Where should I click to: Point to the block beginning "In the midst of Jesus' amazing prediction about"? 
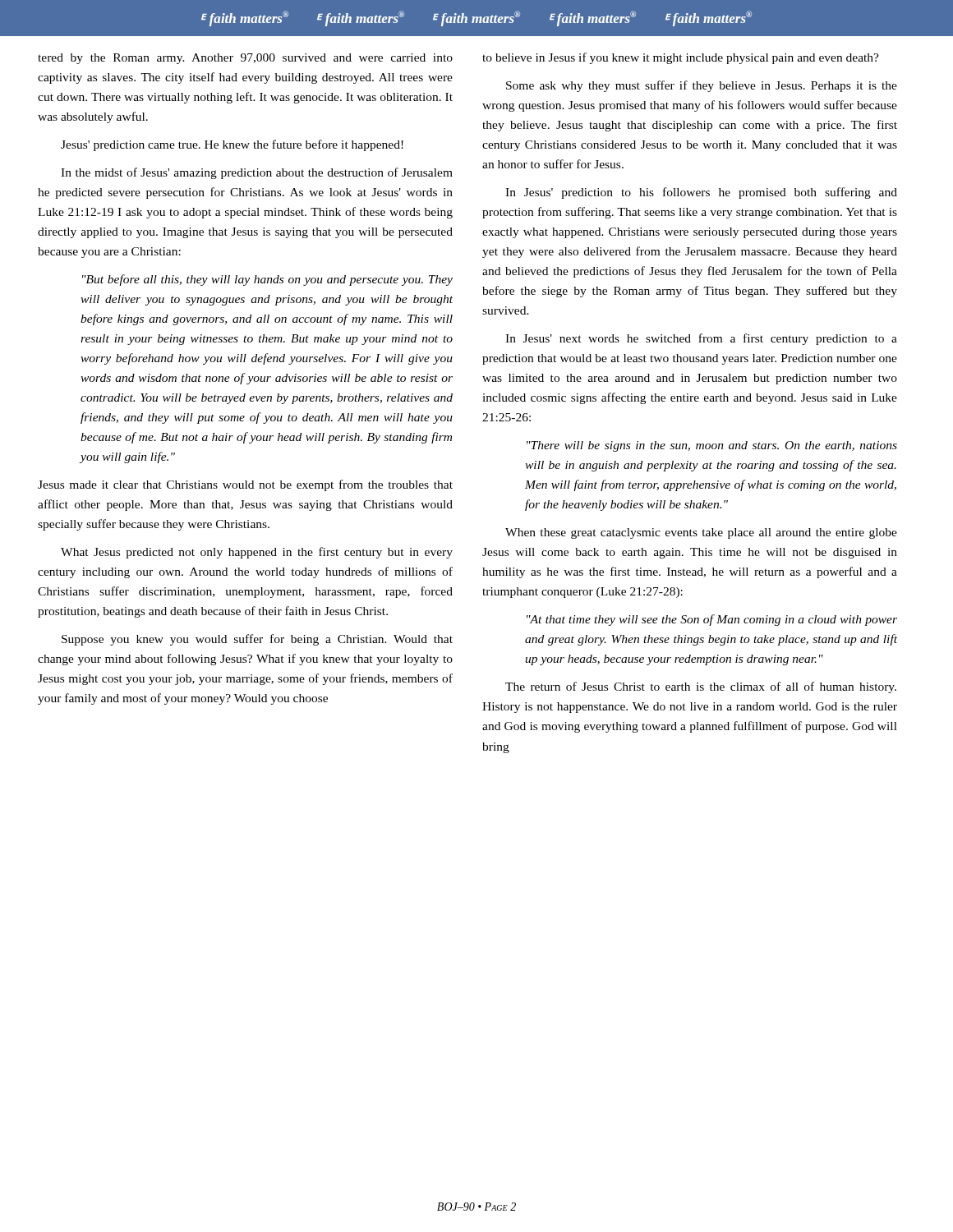click(245, 212)
